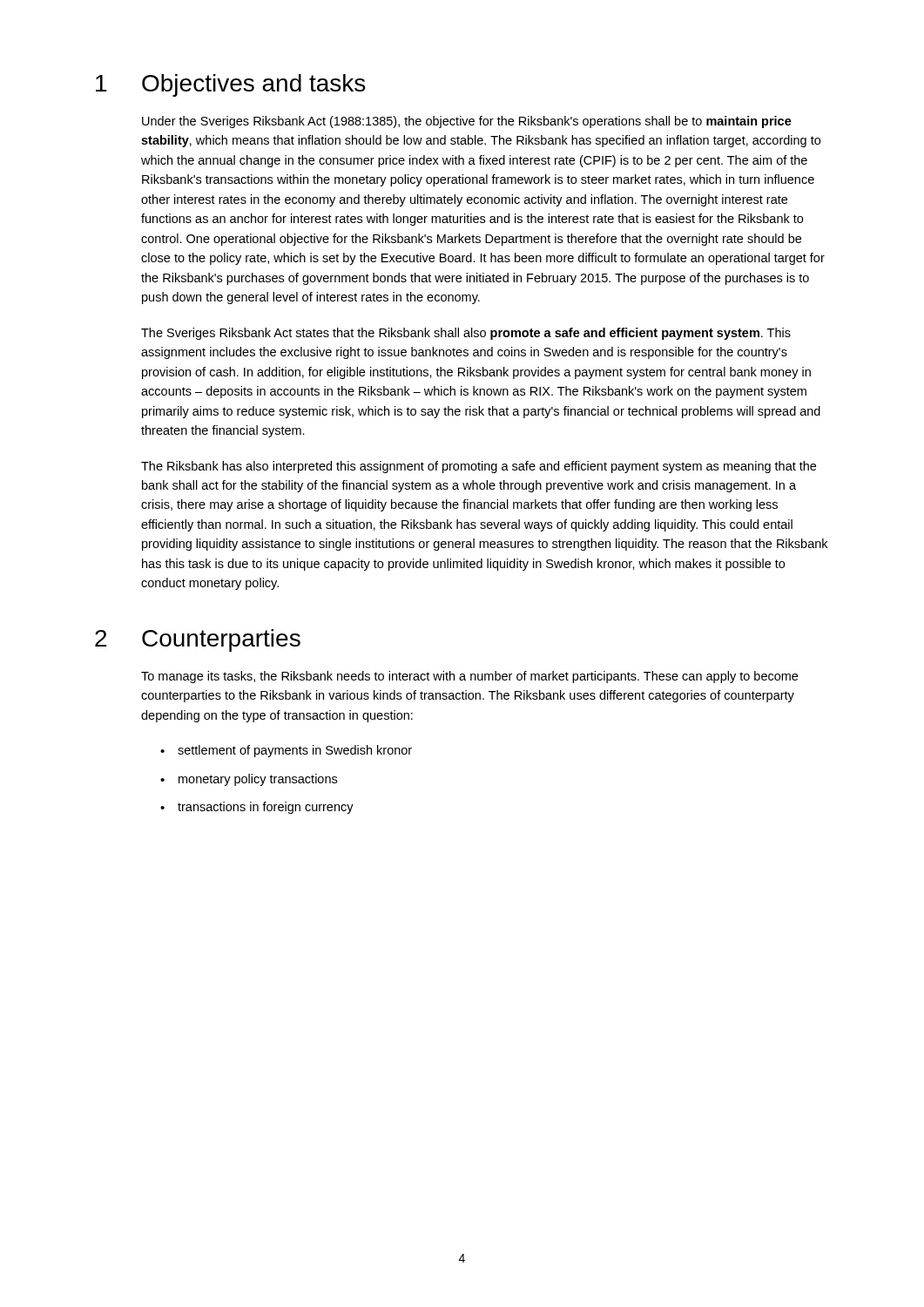Locate the block of text that opens with "The Riksbank has also"
Viewport: 924px width, 1307px height.
(x=484, y=524)
